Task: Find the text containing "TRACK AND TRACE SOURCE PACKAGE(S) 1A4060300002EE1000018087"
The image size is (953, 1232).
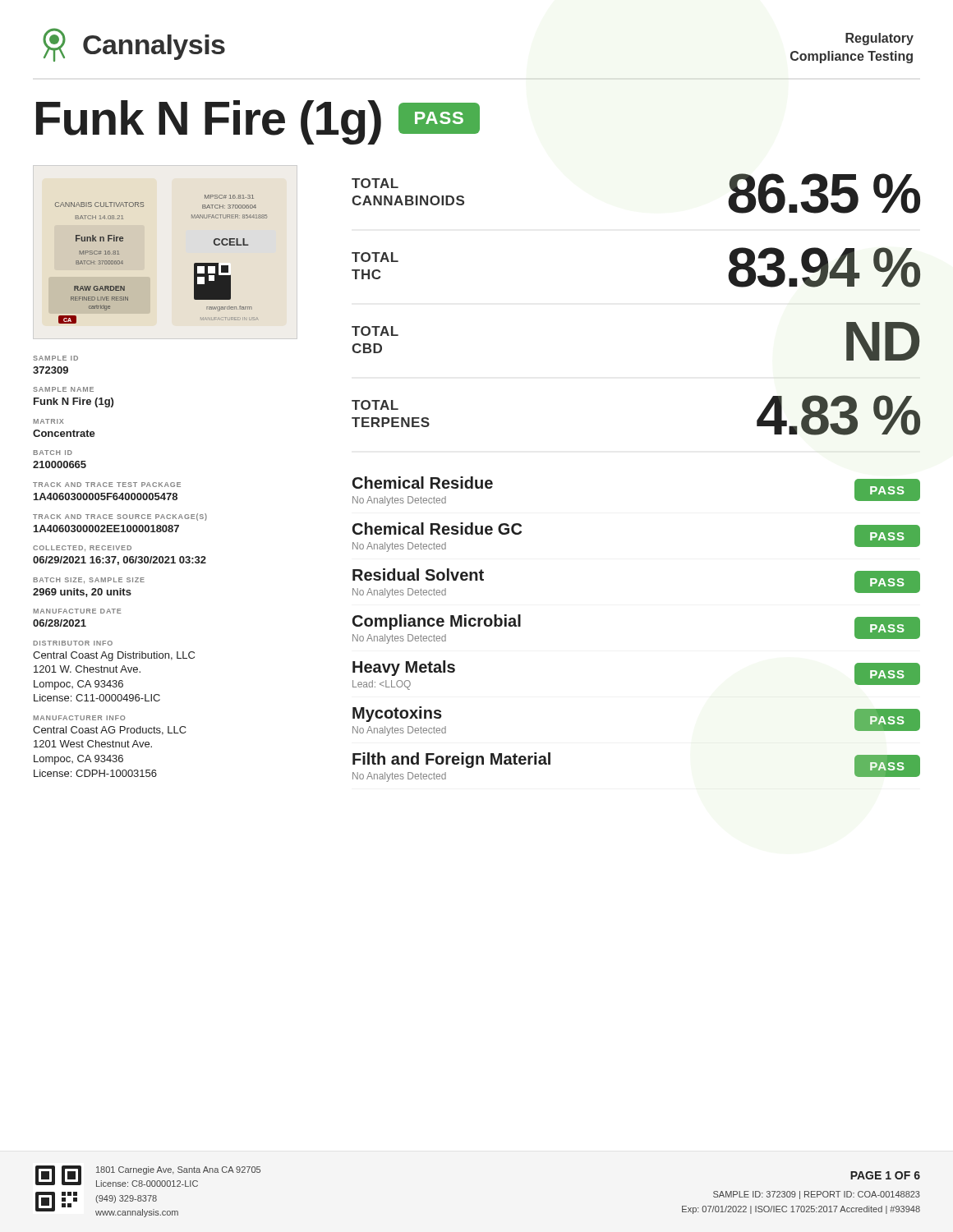Action: pyautogui.click(x=173, y=524)
